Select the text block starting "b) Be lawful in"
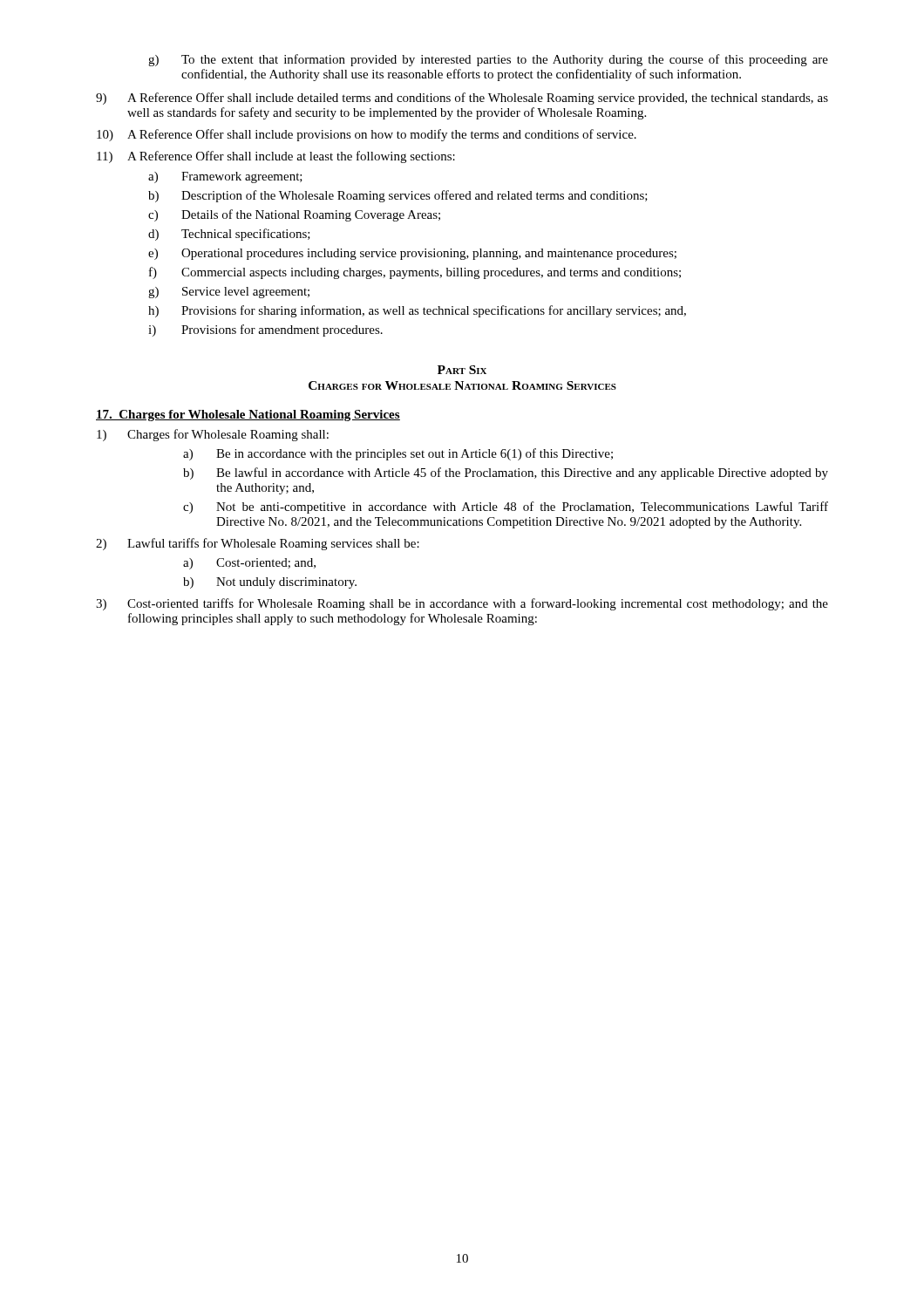Image resolution: width=924 pixels, height=1308 pixels. click(506, 480)
